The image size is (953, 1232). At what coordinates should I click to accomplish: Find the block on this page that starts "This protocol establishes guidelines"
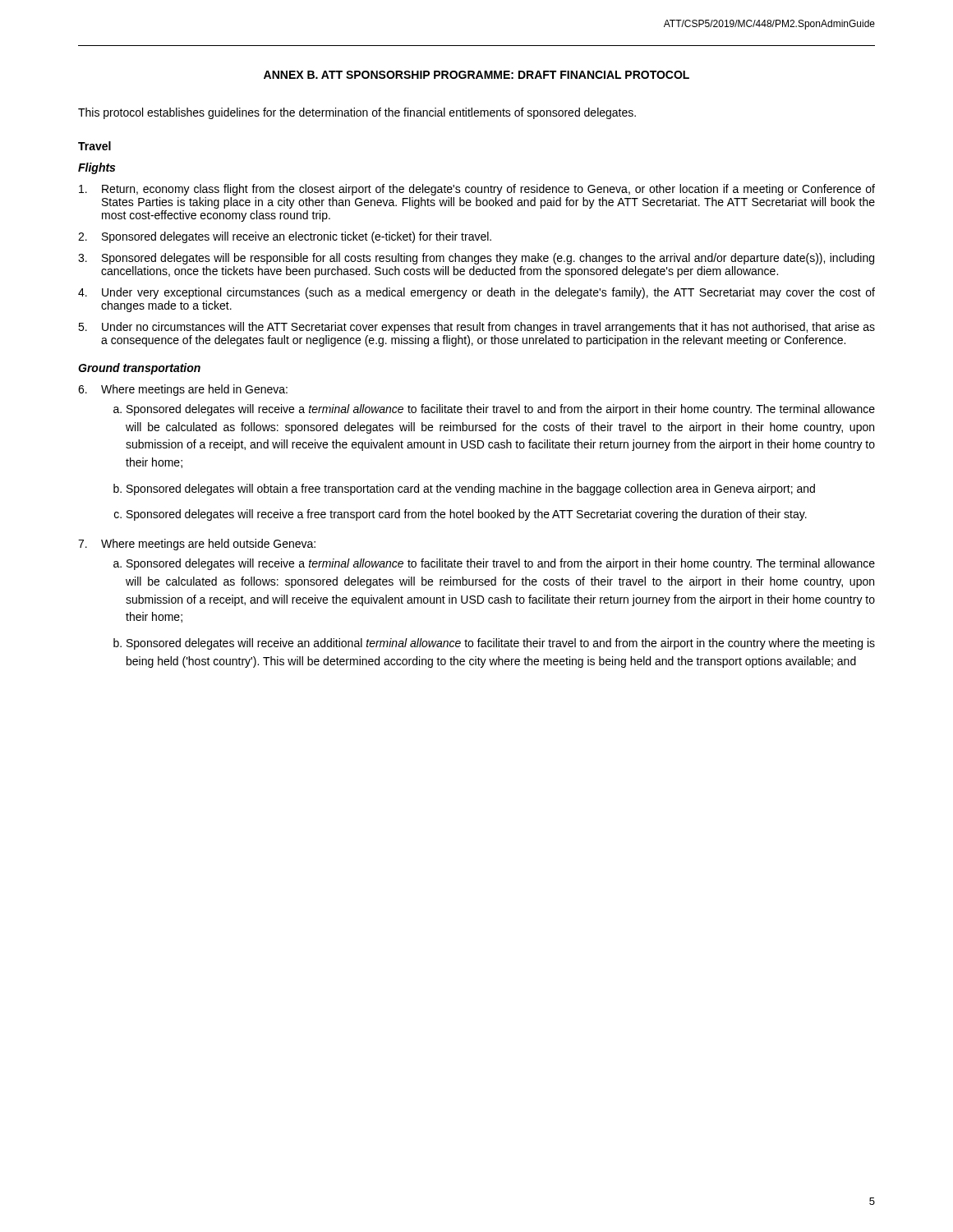tap(357, 113)
